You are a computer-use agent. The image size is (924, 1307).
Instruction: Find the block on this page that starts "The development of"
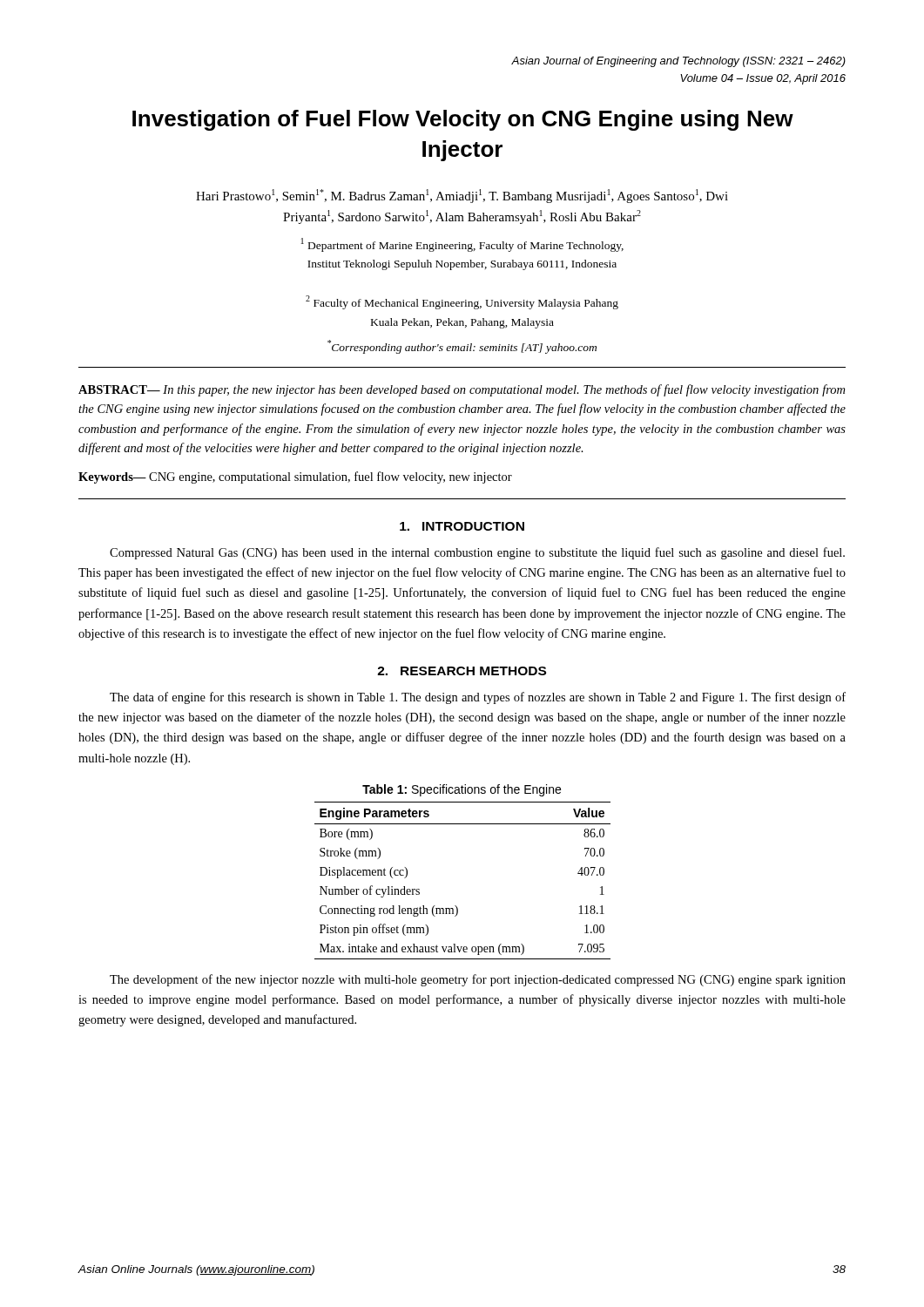click(x=462, y=999)
